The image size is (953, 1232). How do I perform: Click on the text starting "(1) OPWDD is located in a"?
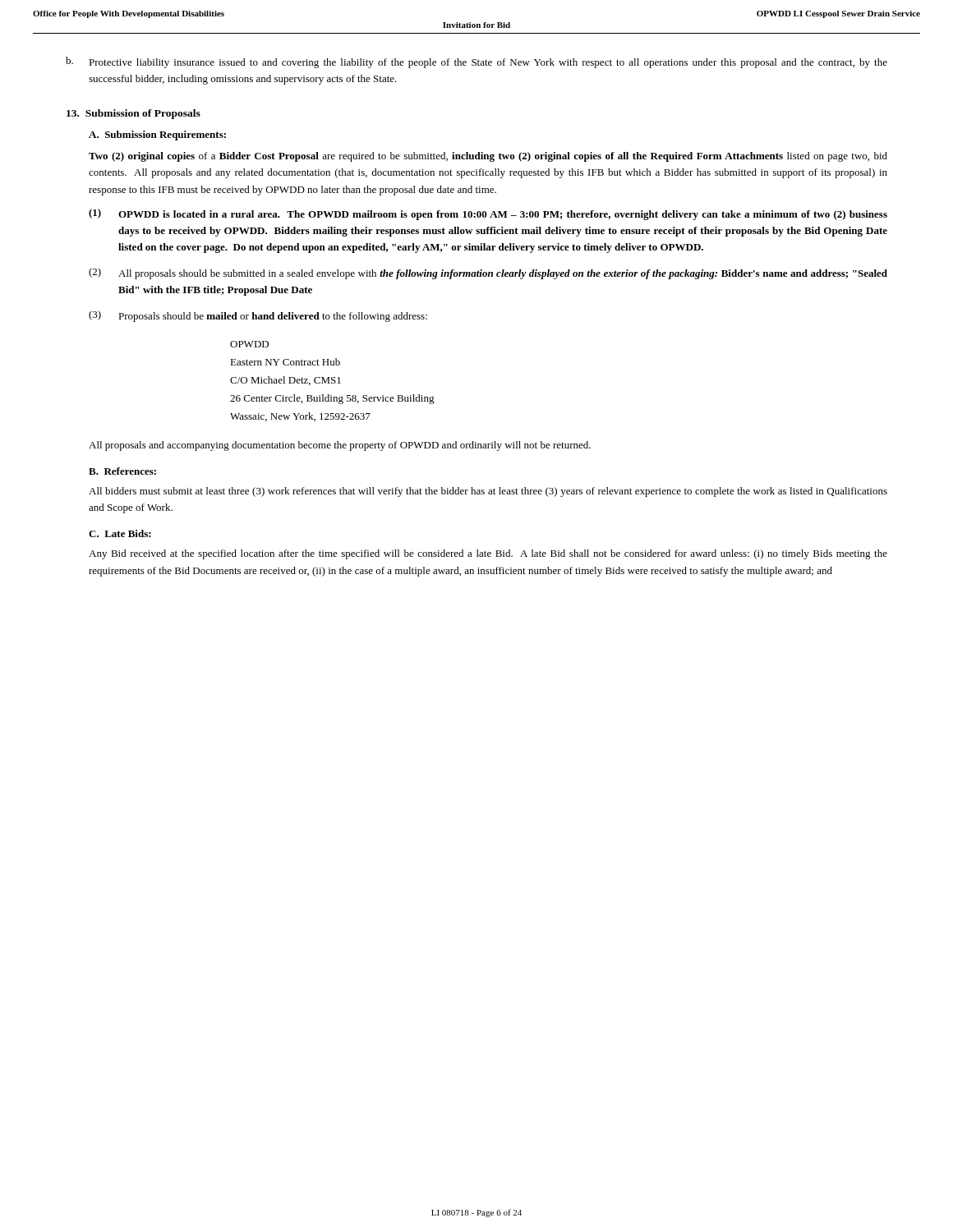488,231
